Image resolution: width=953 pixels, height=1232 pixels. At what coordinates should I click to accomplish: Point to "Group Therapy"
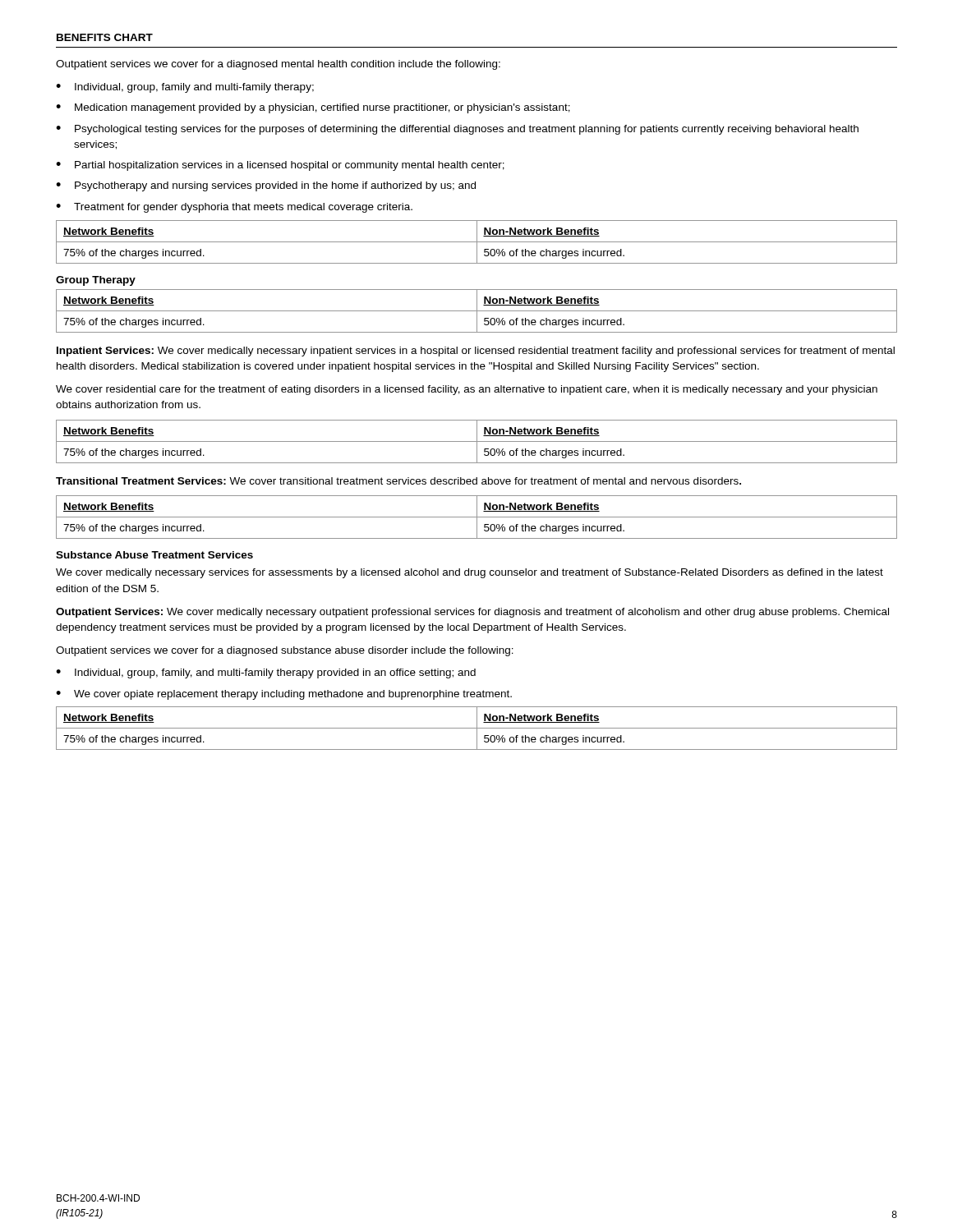96,279
